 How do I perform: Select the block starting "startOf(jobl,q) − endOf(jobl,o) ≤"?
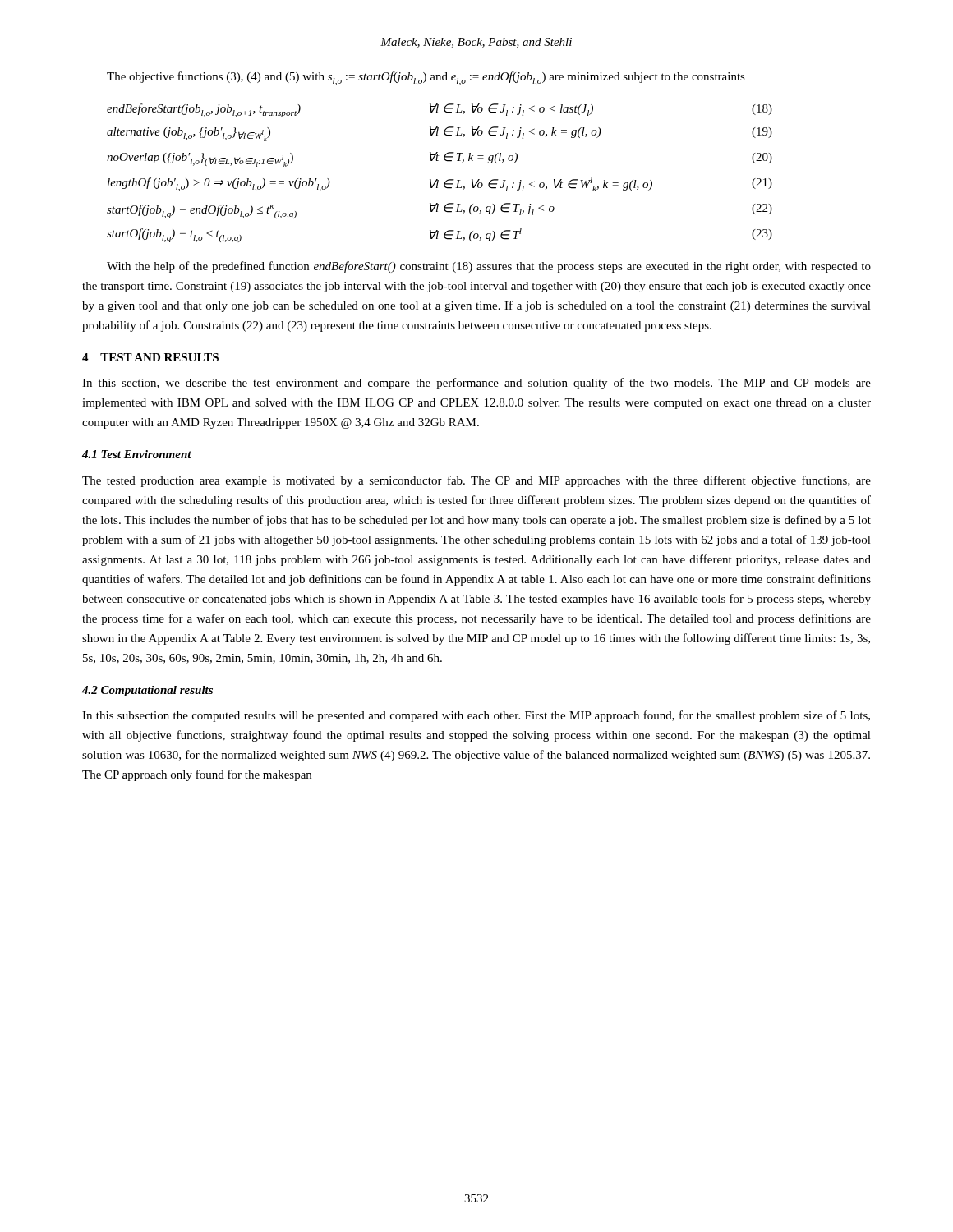point(476,210)
